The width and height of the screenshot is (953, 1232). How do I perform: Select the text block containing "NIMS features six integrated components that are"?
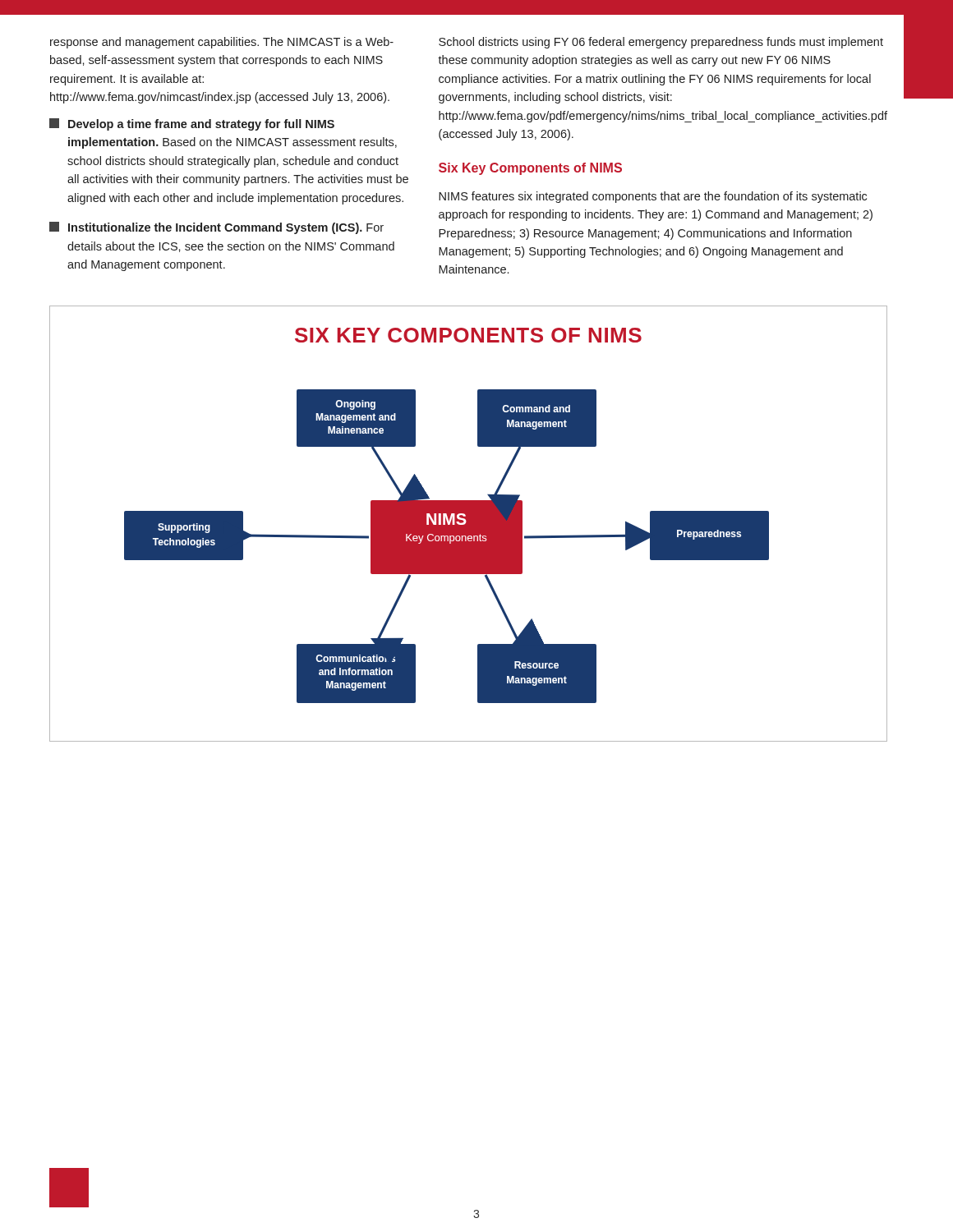656,233
